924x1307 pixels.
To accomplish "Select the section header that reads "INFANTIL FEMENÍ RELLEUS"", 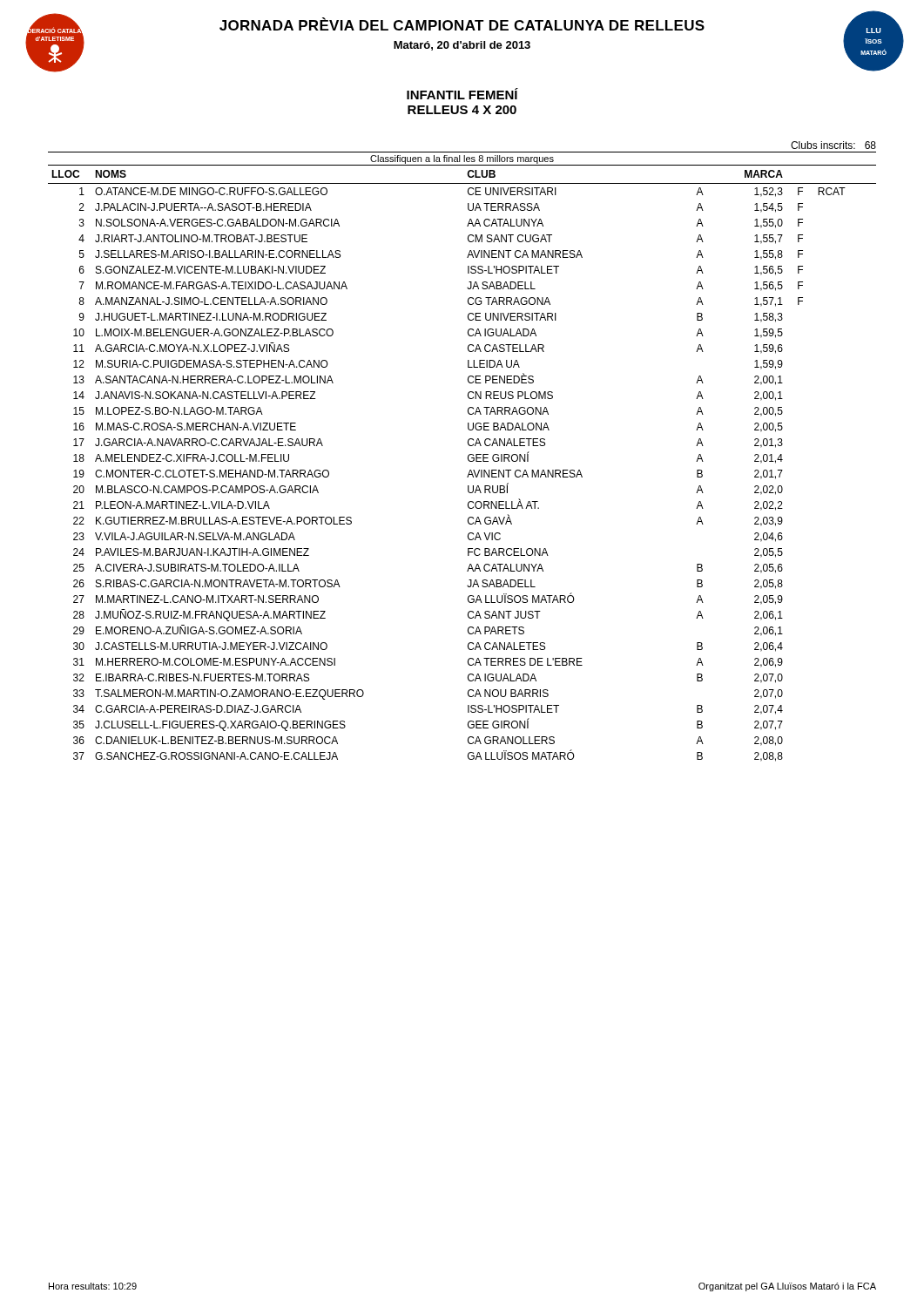I will coord(462,102).
